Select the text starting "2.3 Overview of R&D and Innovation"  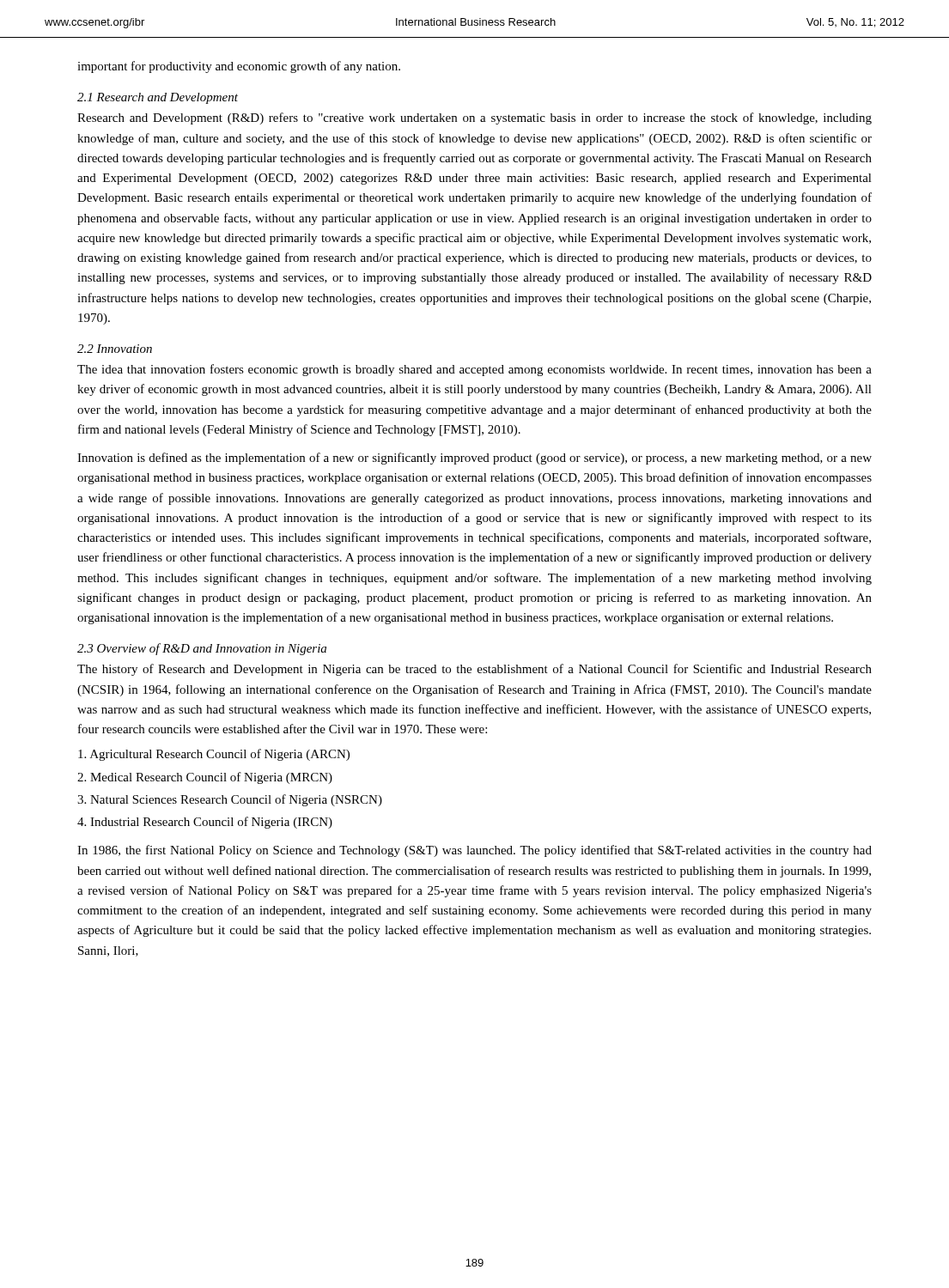click(x=202, y=649)
